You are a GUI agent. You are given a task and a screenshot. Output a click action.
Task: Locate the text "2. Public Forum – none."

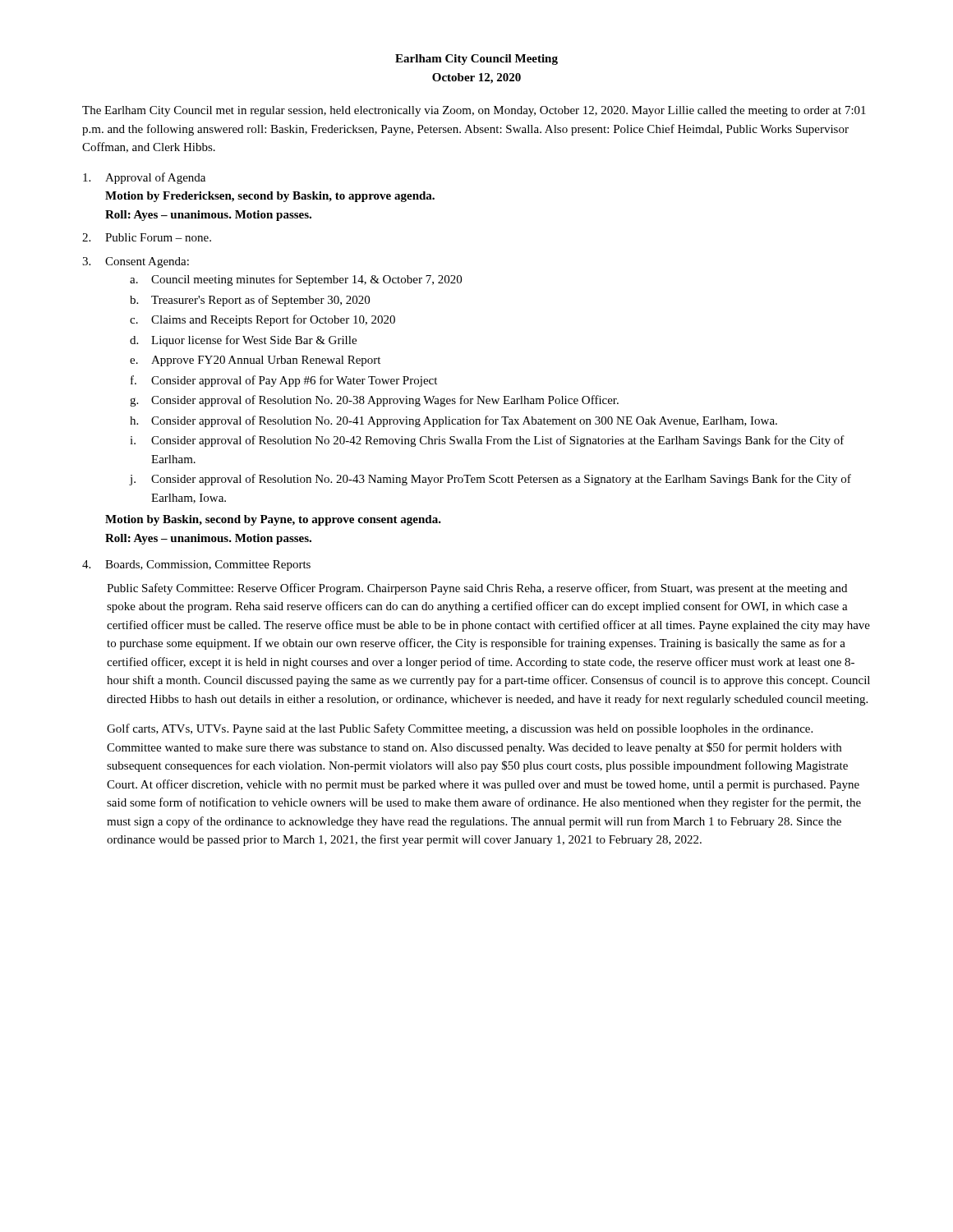147,237
